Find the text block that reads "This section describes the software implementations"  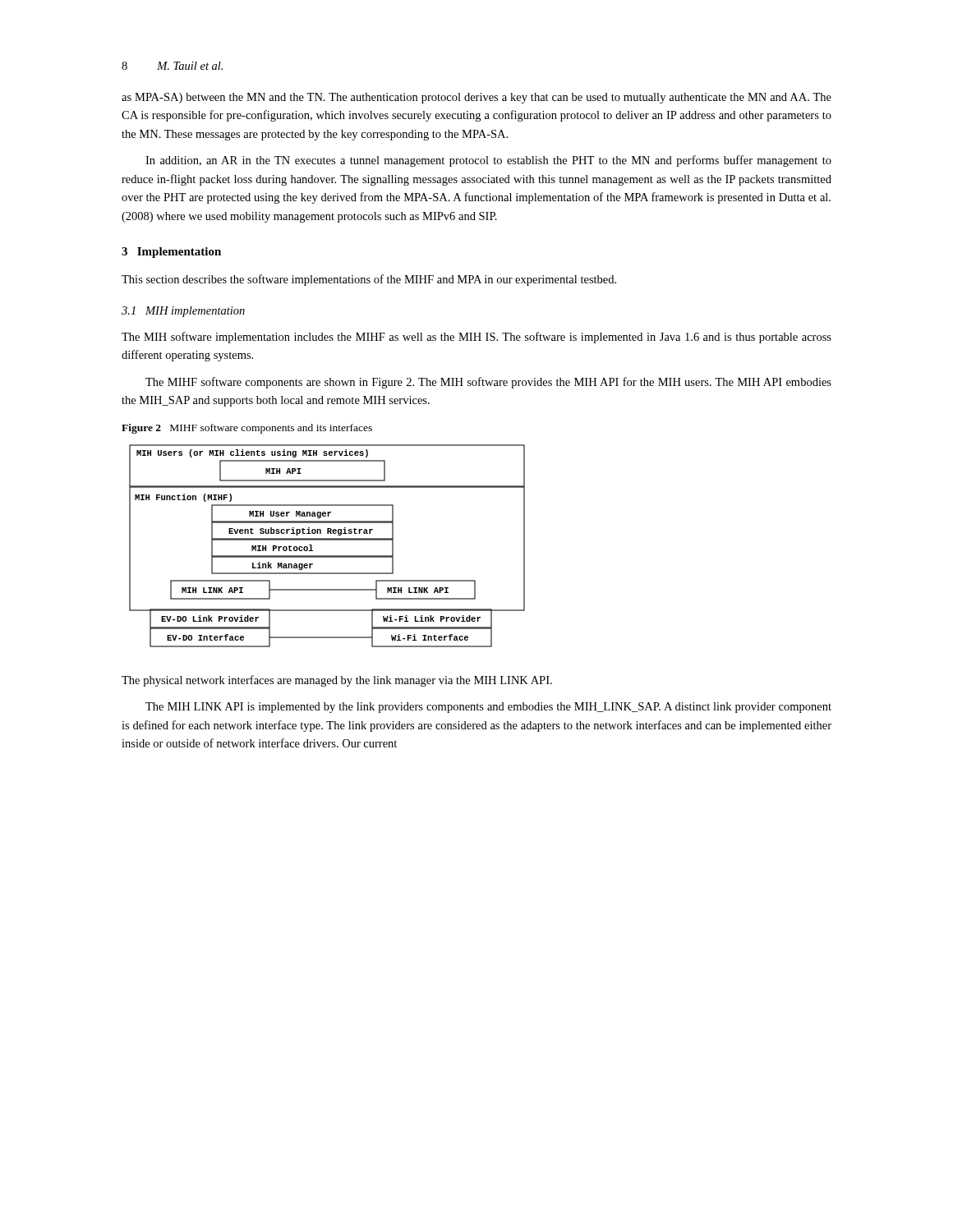coord(476,280)
